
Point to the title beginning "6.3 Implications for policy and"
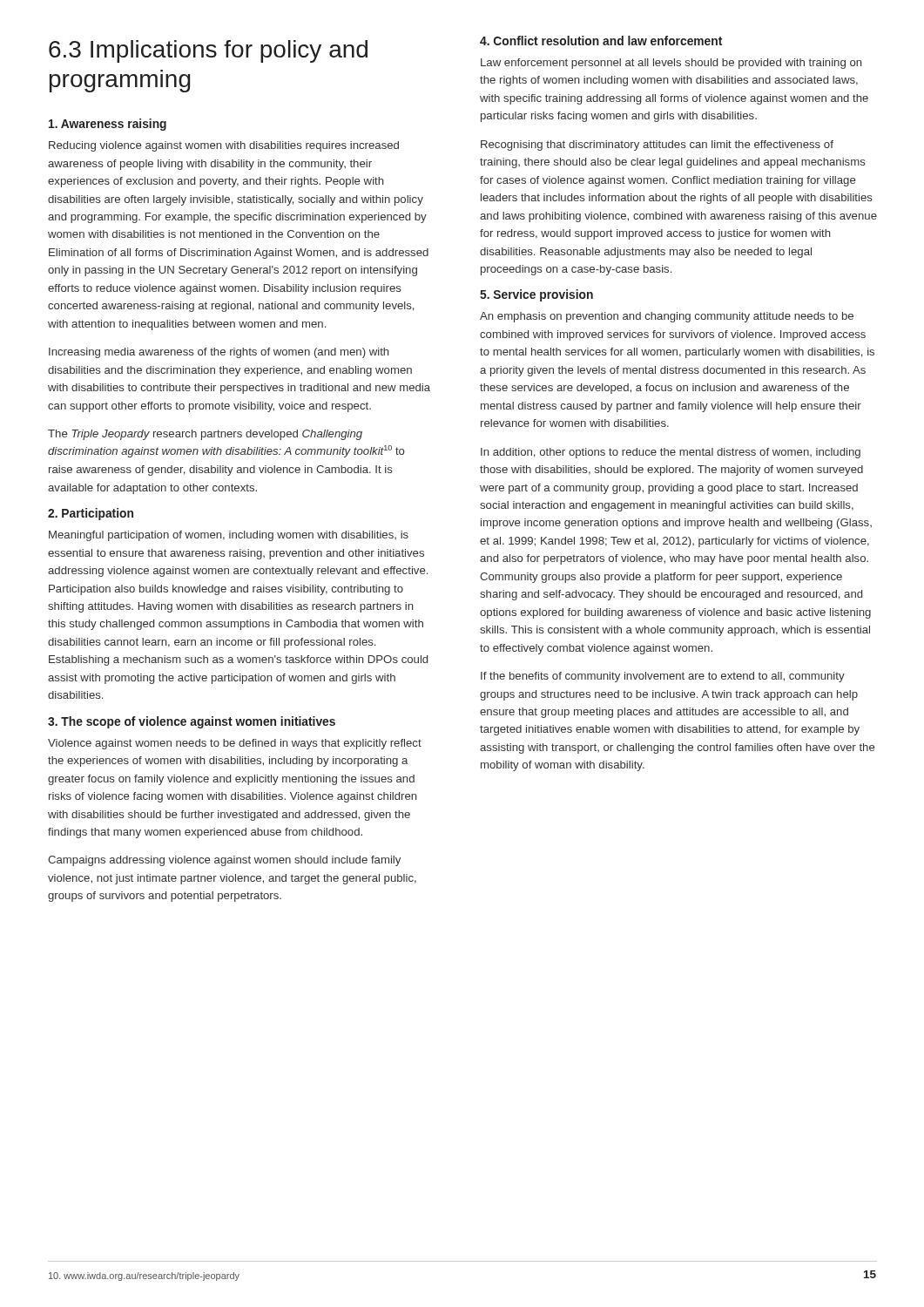coord(239,64)
